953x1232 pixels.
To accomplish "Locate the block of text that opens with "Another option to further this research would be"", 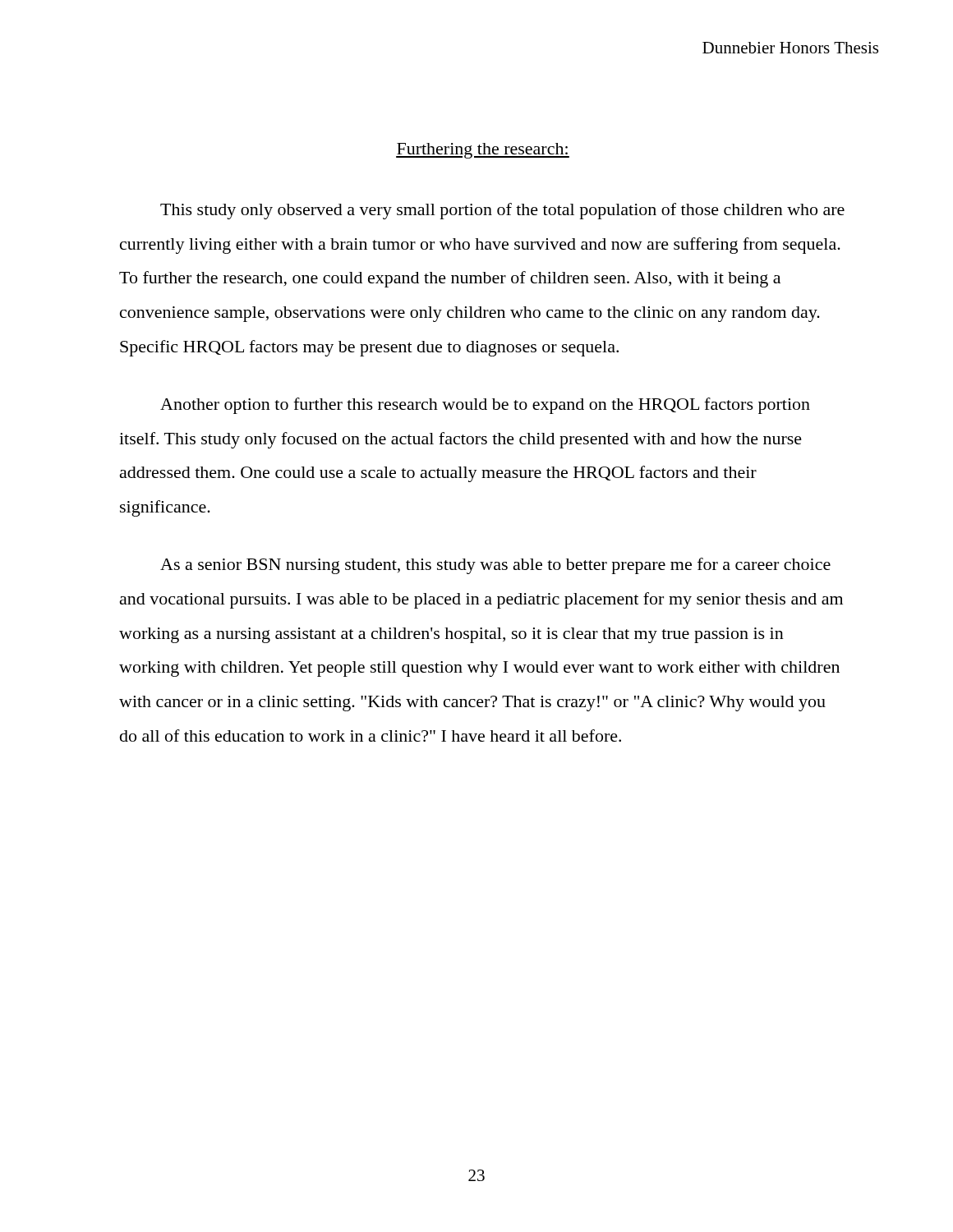I will tap(465, 455).
